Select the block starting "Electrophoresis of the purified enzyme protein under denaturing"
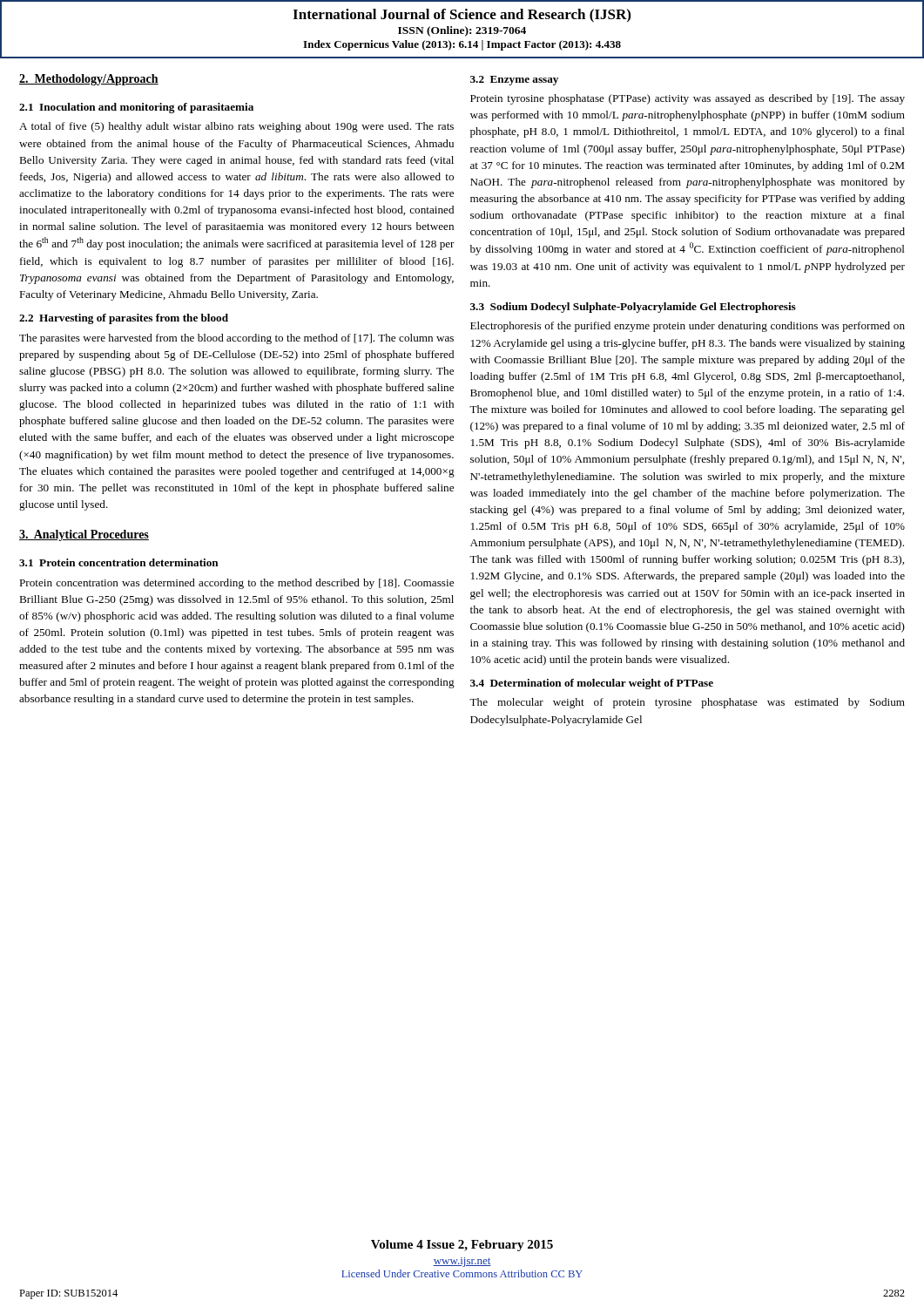This screenshot has width=924, height=1307. click(x=687, y=493)
